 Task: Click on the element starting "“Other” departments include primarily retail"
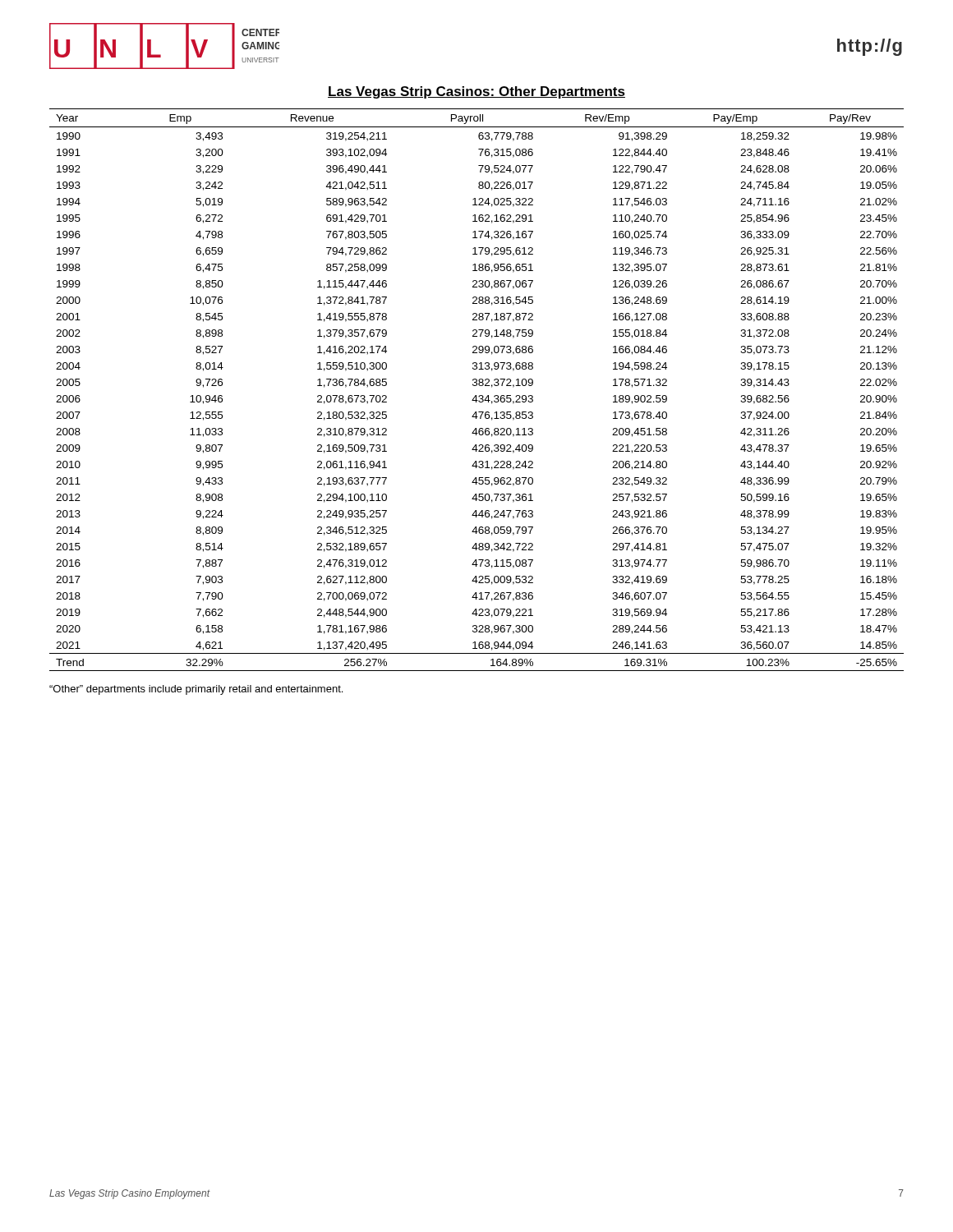click(197, 689)
